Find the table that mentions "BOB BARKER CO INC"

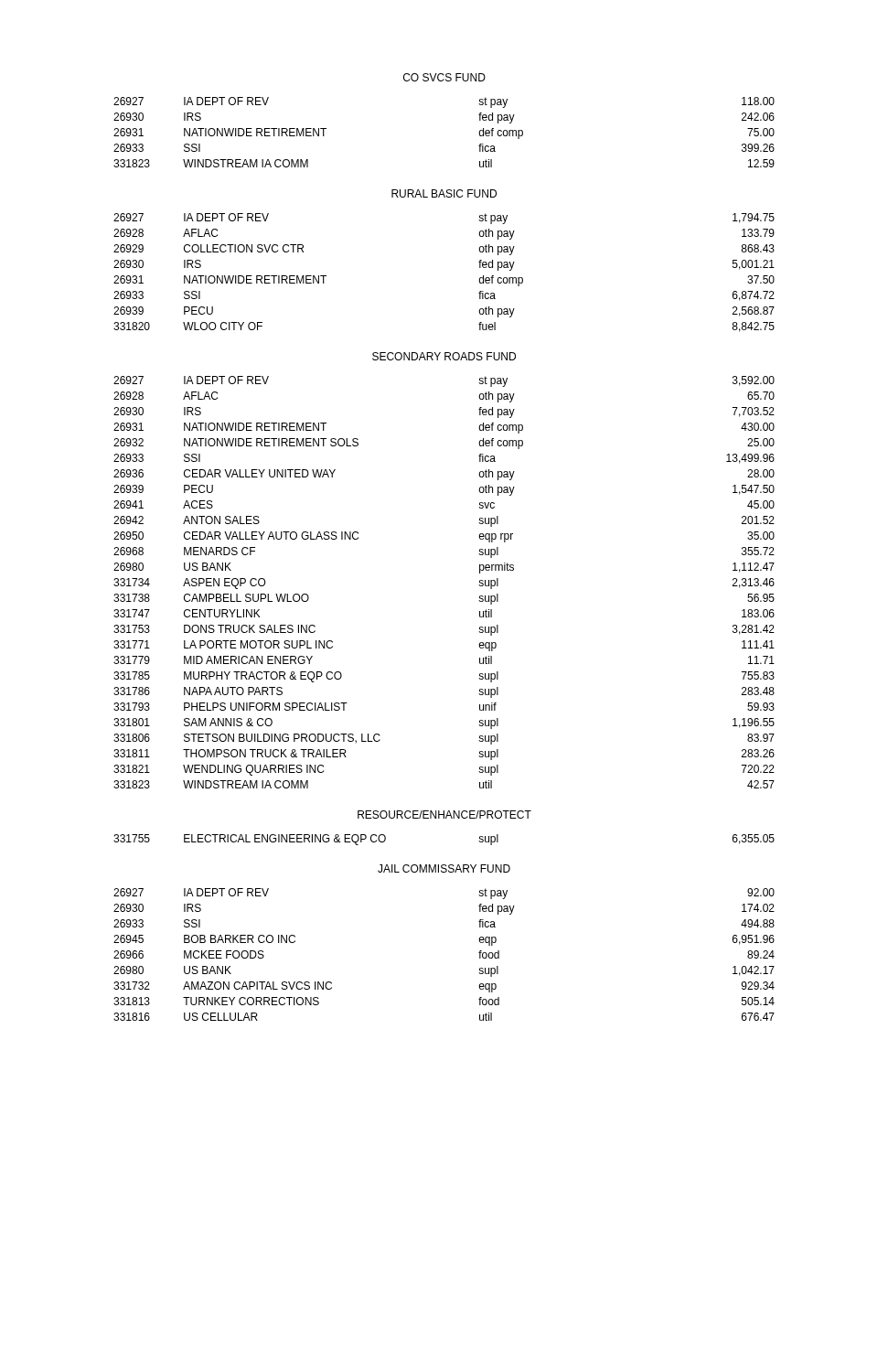[444, 955]
